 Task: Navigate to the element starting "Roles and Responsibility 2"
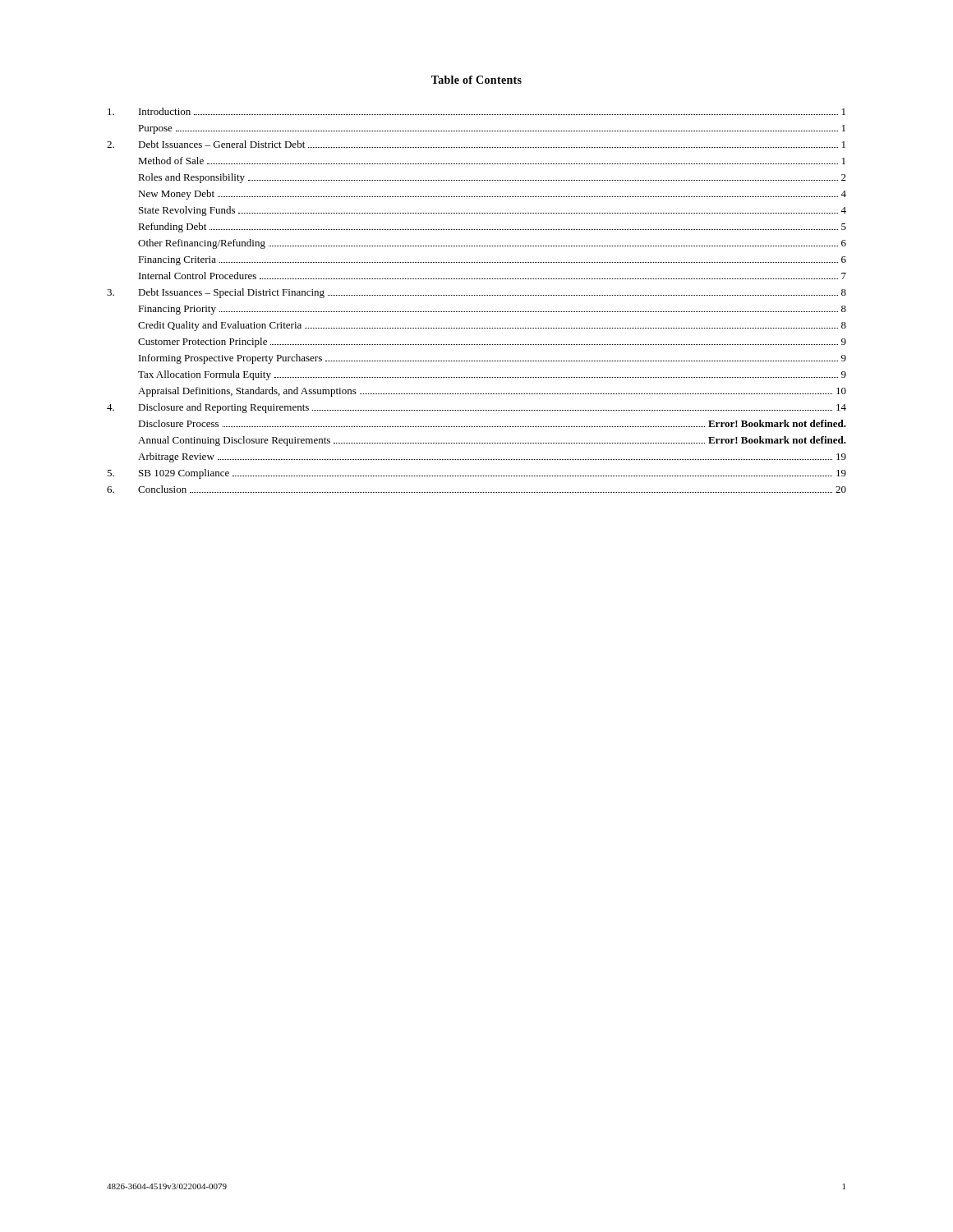pyautogui.click(x=476, y=177)
